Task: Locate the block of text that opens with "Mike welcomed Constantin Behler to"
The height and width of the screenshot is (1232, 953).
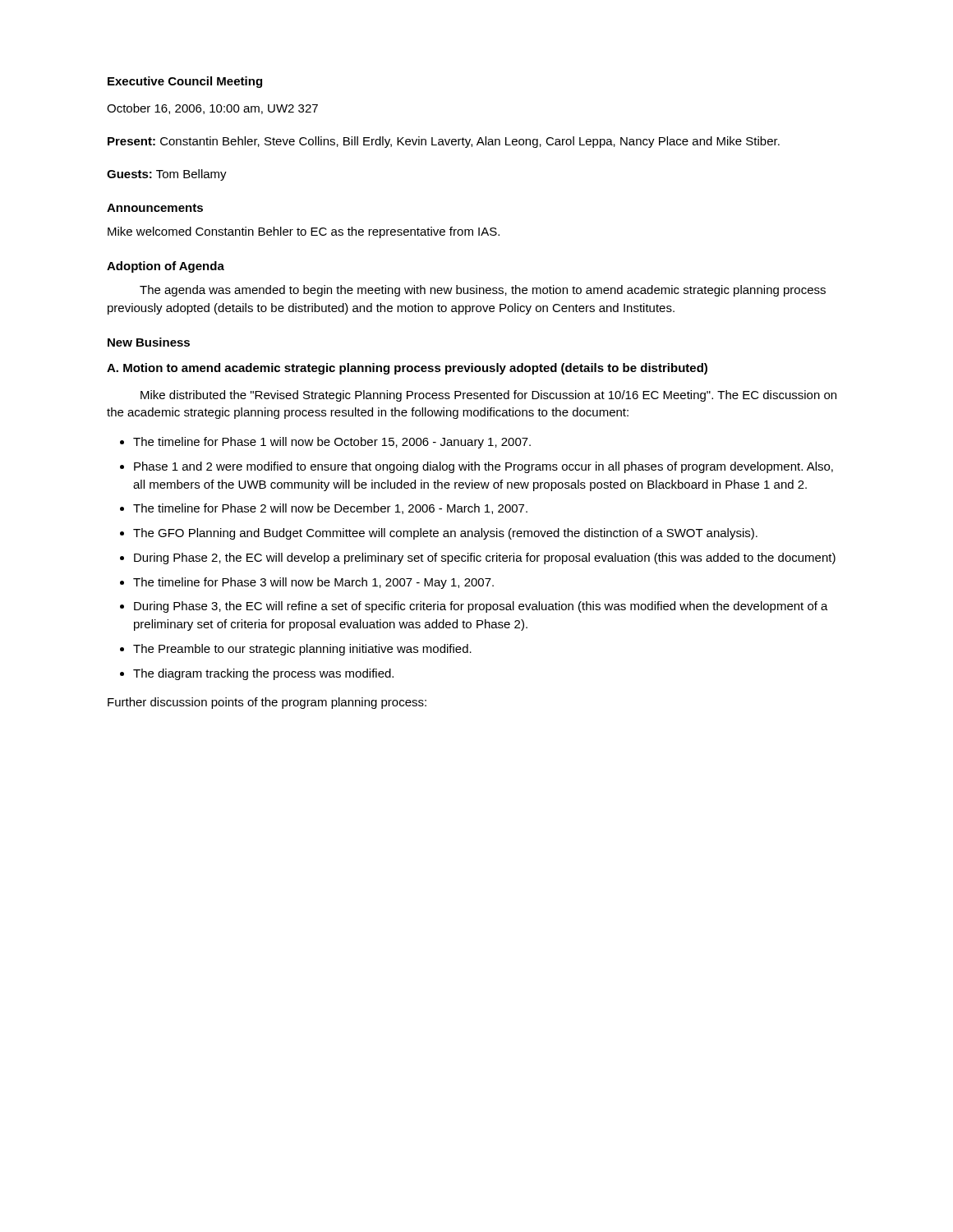Action: point(304,231)
